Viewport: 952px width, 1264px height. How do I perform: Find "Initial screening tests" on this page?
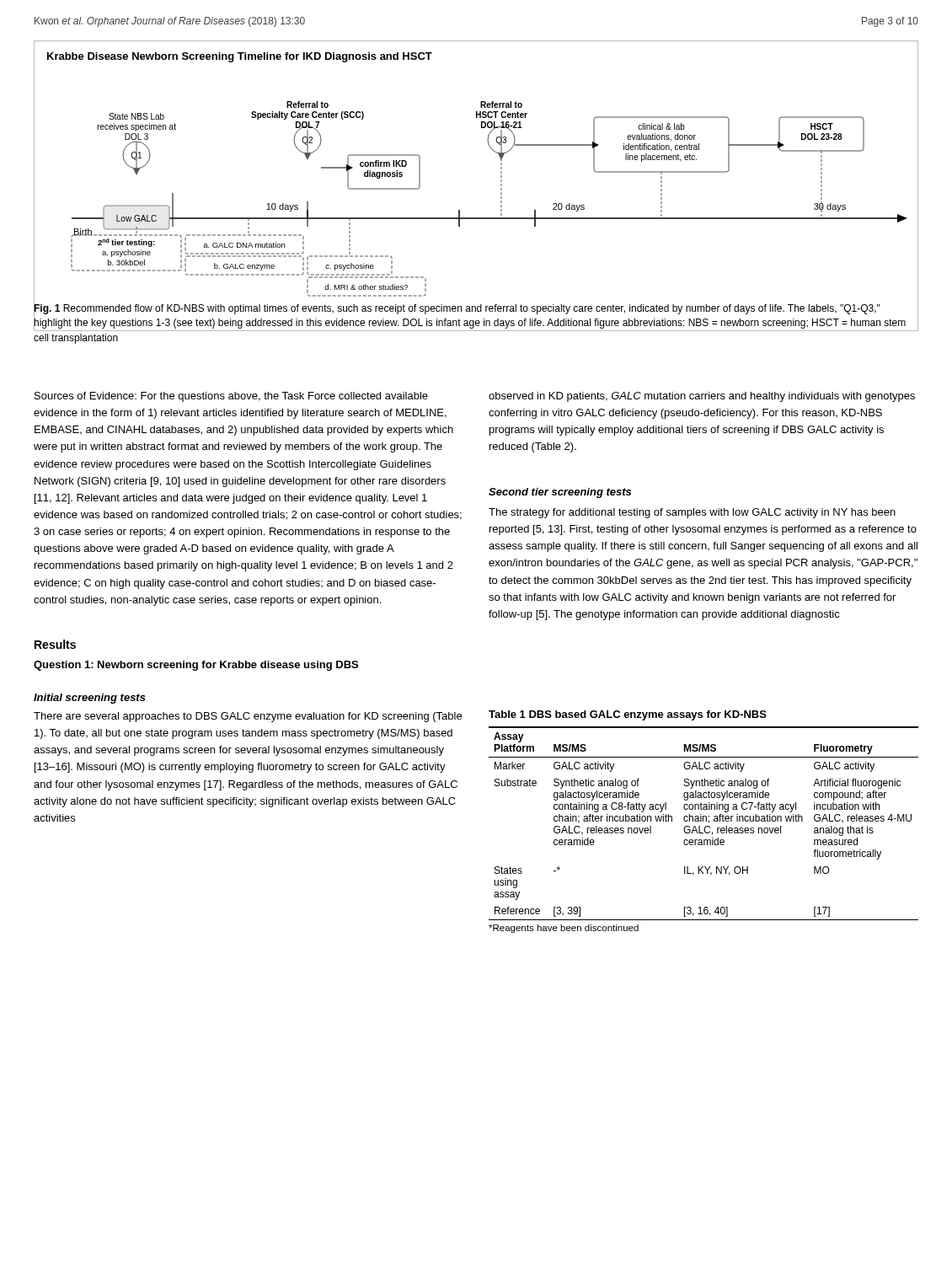pyautogui.click(x=90, y=697)
